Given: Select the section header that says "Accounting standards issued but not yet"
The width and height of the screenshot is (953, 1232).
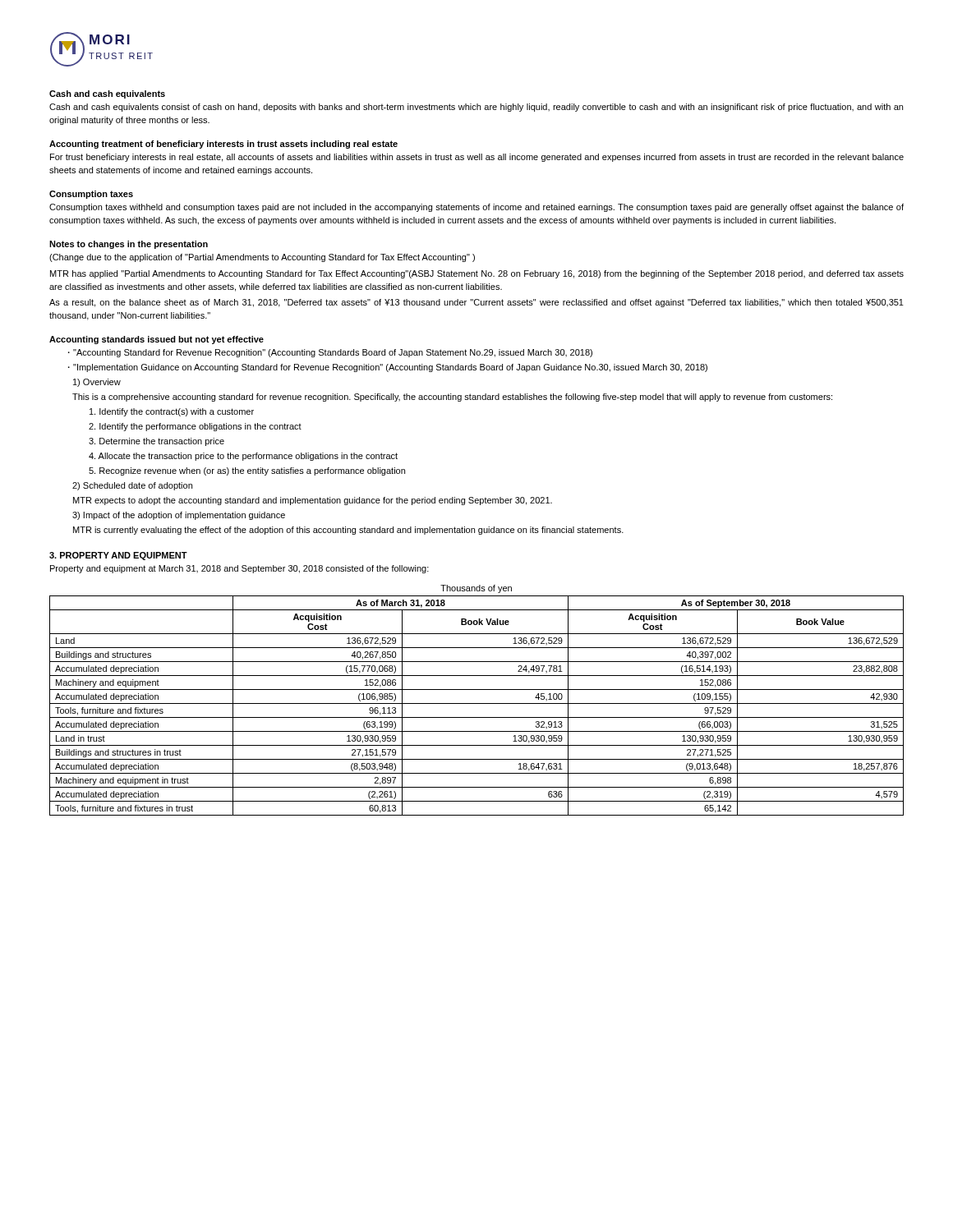Looking at the screenshot, I should [x=156, y=339].
